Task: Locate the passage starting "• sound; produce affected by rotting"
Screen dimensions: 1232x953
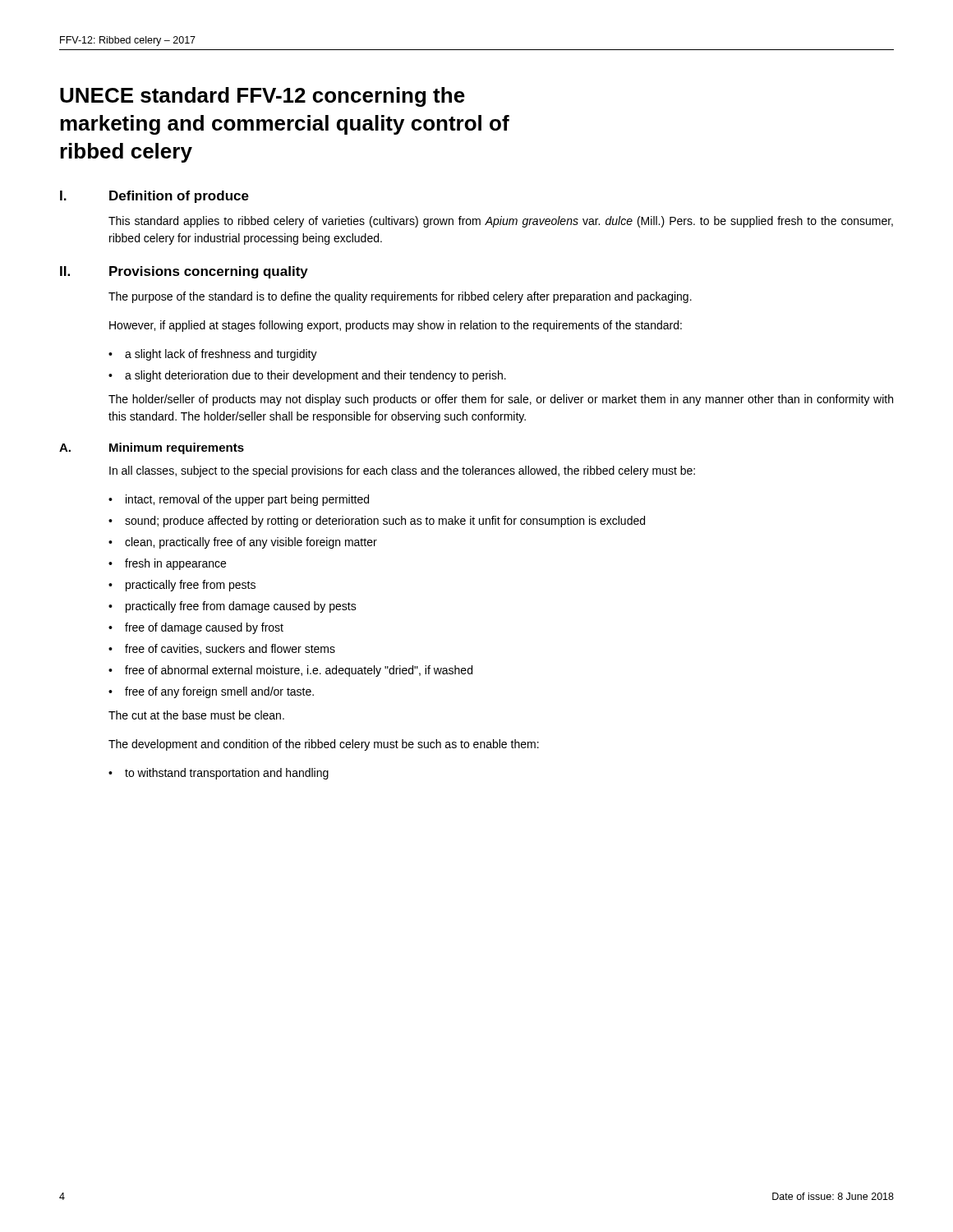Action: click(501, 522)
